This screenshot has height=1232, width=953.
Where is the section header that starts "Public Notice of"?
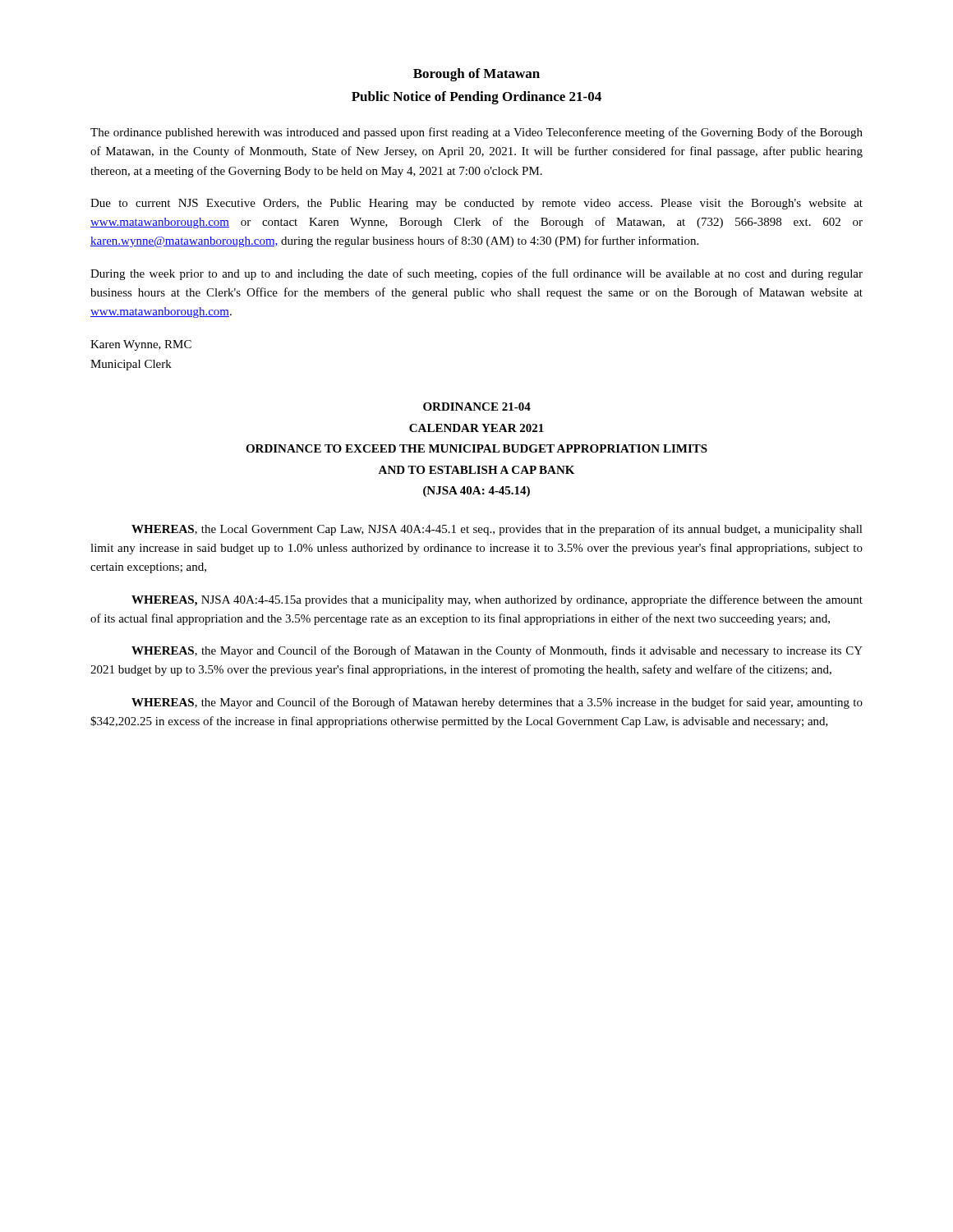pos(476,97)
